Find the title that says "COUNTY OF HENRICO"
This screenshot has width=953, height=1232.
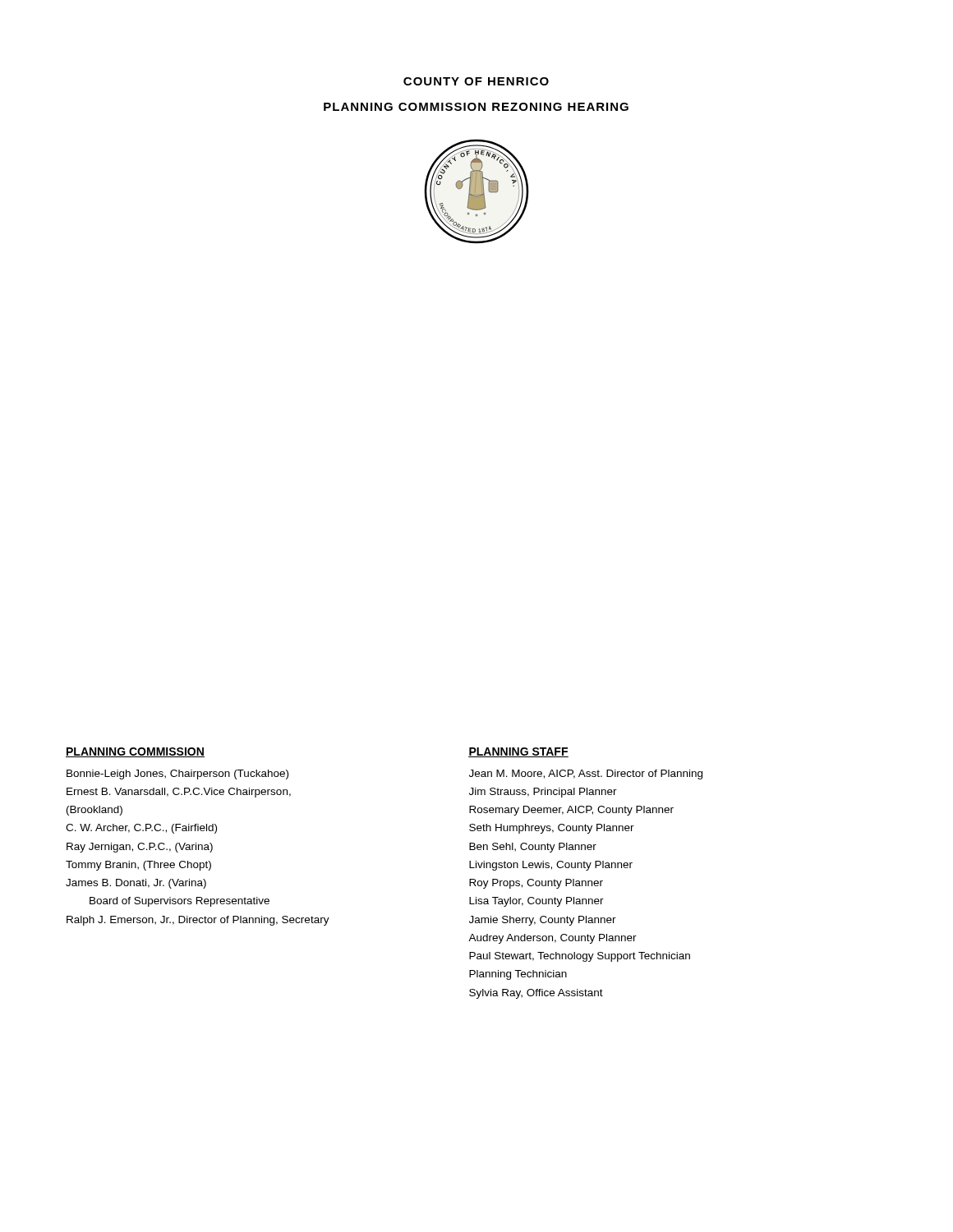coord(476,81)
